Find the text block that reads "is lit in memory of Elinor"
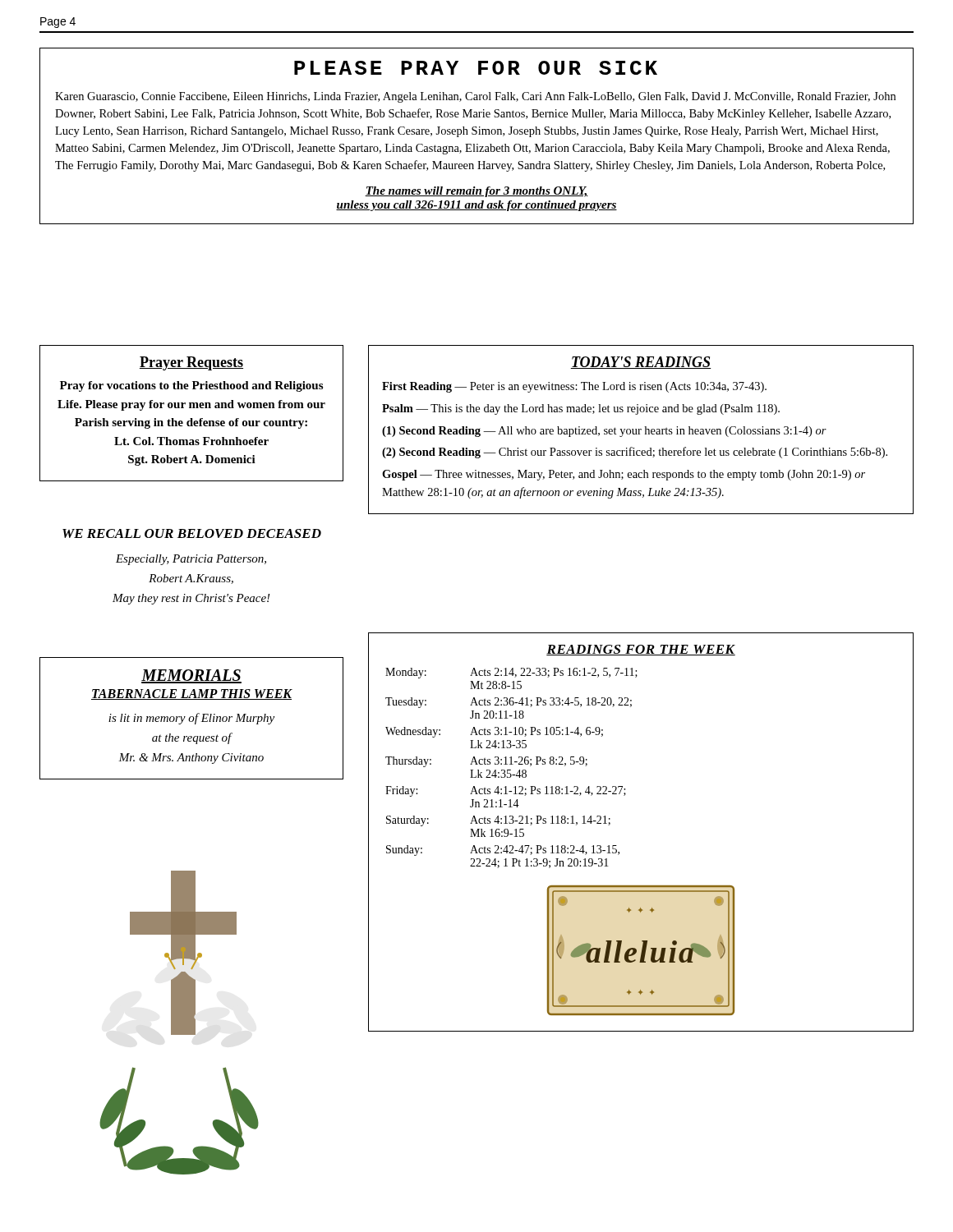This screenshot has height=1232, width=953. [191, 738]
